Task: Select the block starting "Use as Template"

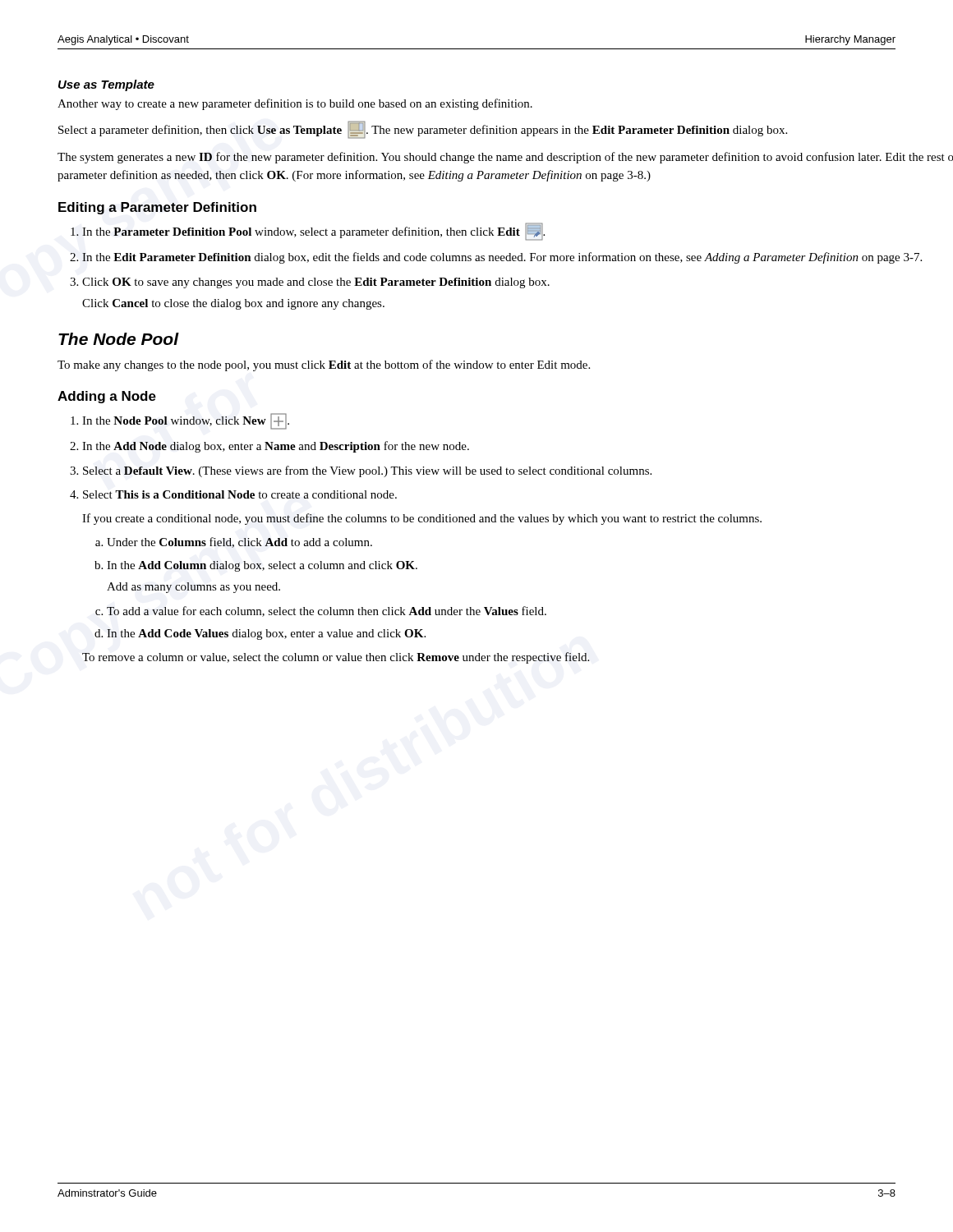Action: coord(106,84)
